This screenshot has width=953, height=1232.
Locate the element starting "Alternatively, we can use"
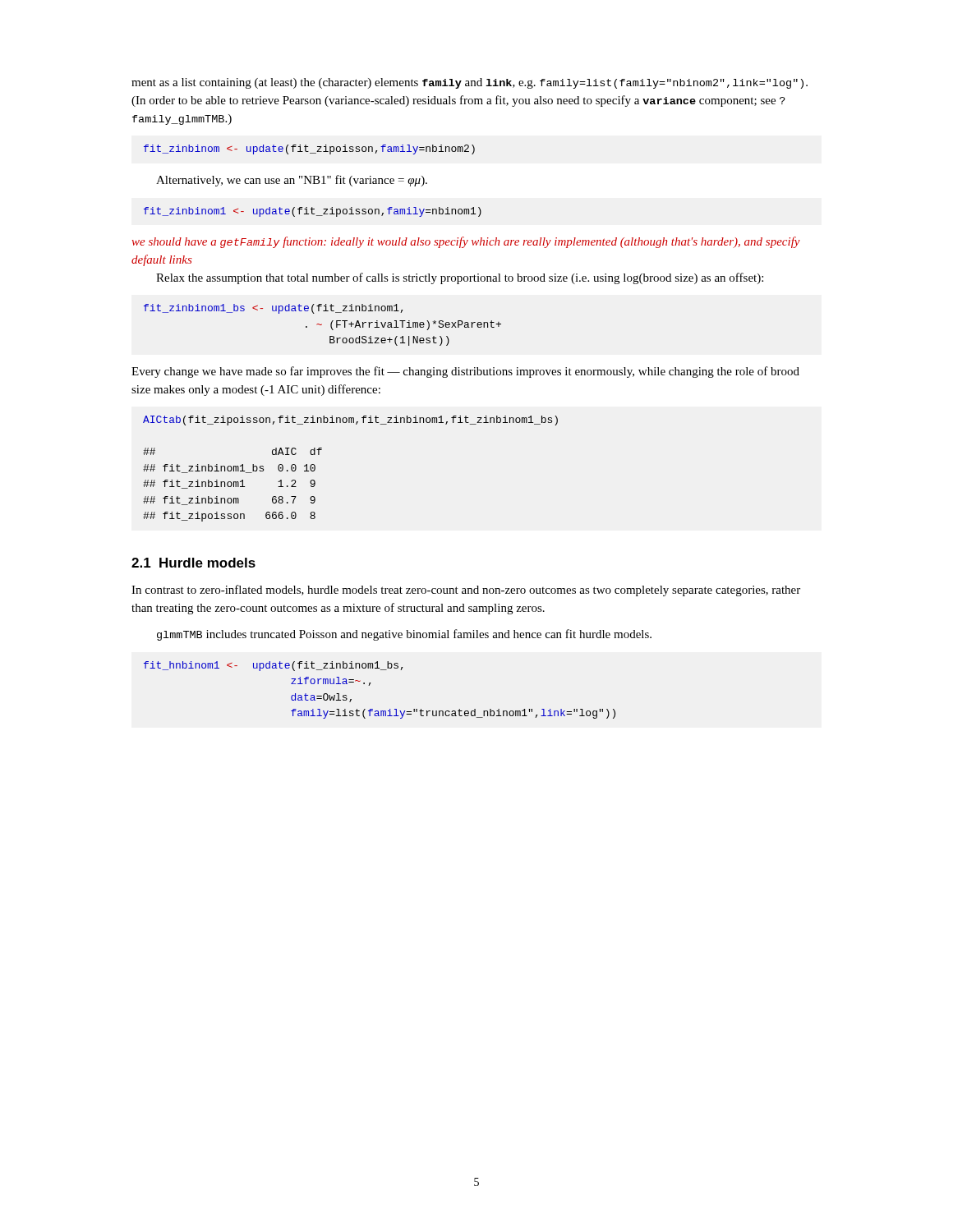(x=292, y=180)
